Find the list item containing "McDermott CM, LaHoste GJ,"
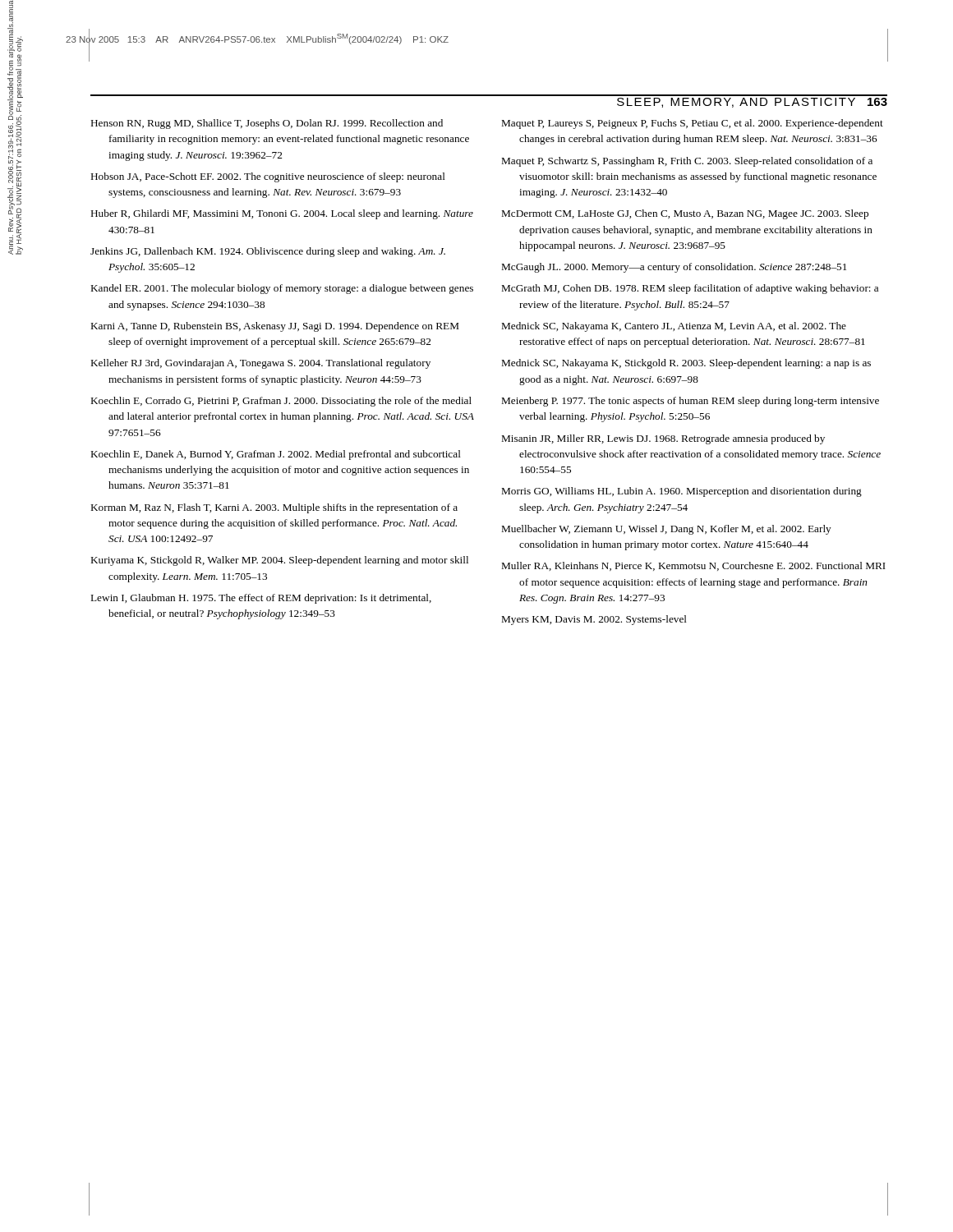 [687, 229]
